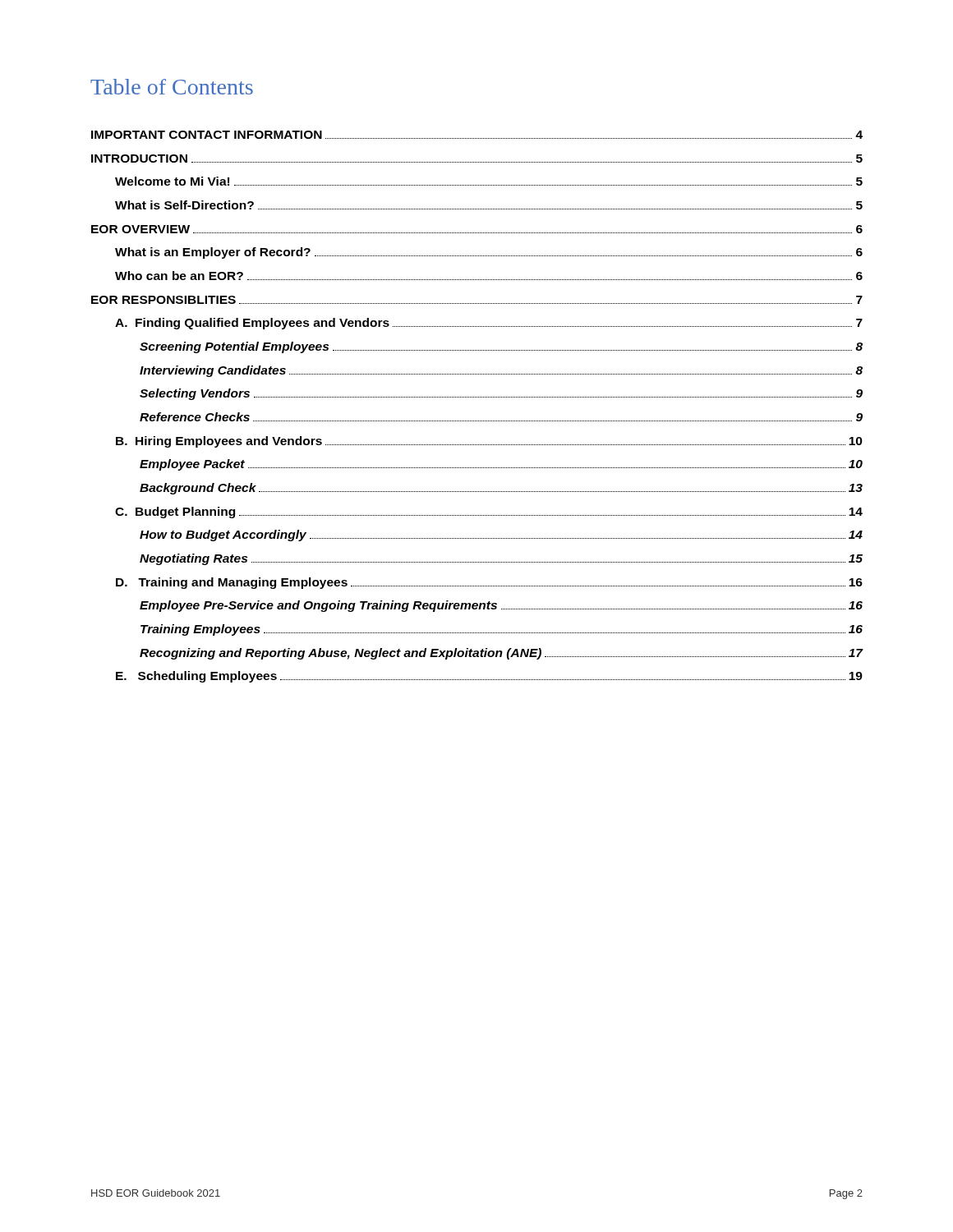Find the list item containing "Selecting Vendors 9"
953x1232 pixels.
click(x=501, y=394)
